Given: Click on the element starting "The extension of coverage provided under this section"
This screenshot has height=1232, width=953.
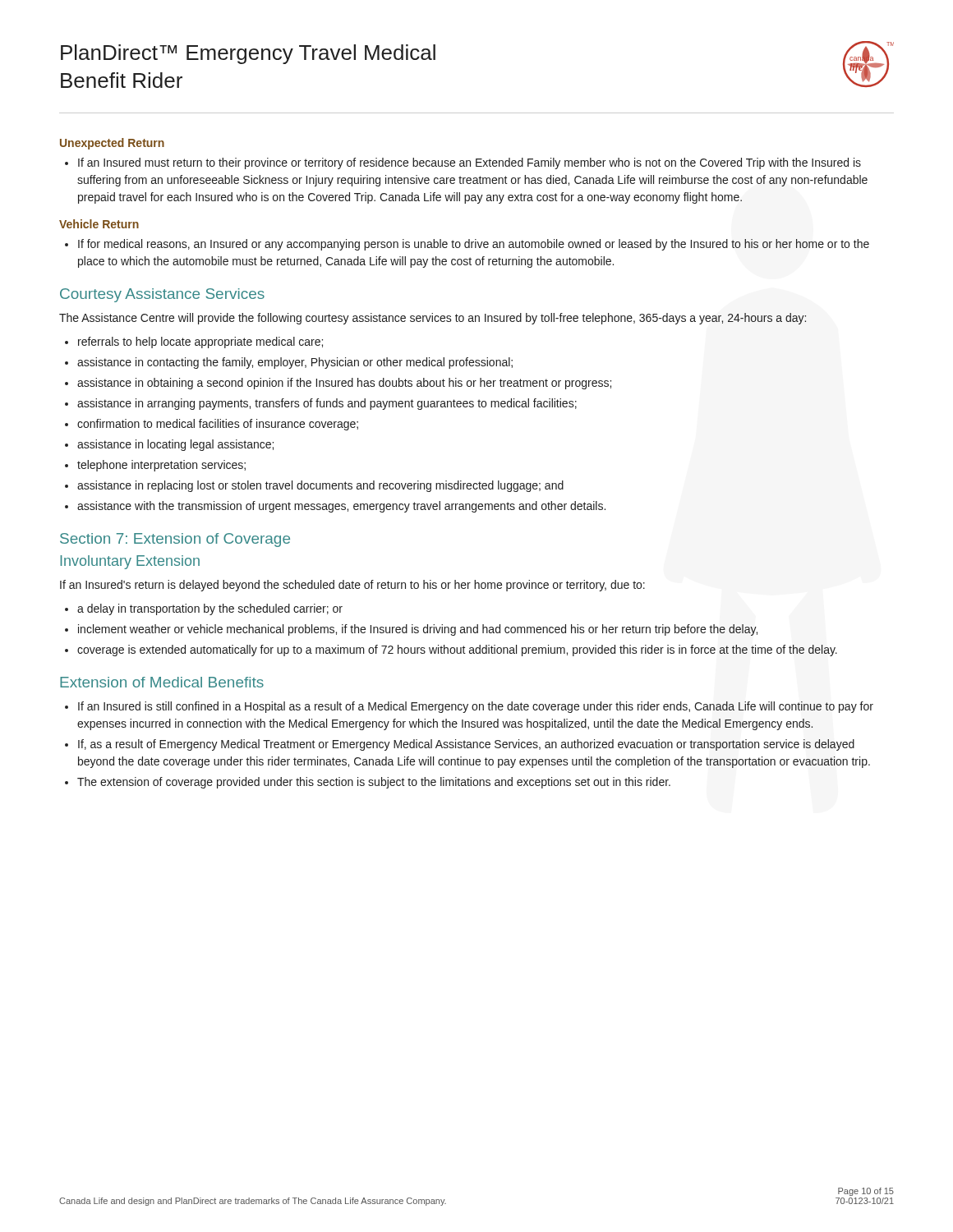Looking at the screenshot, I should 374,782.
